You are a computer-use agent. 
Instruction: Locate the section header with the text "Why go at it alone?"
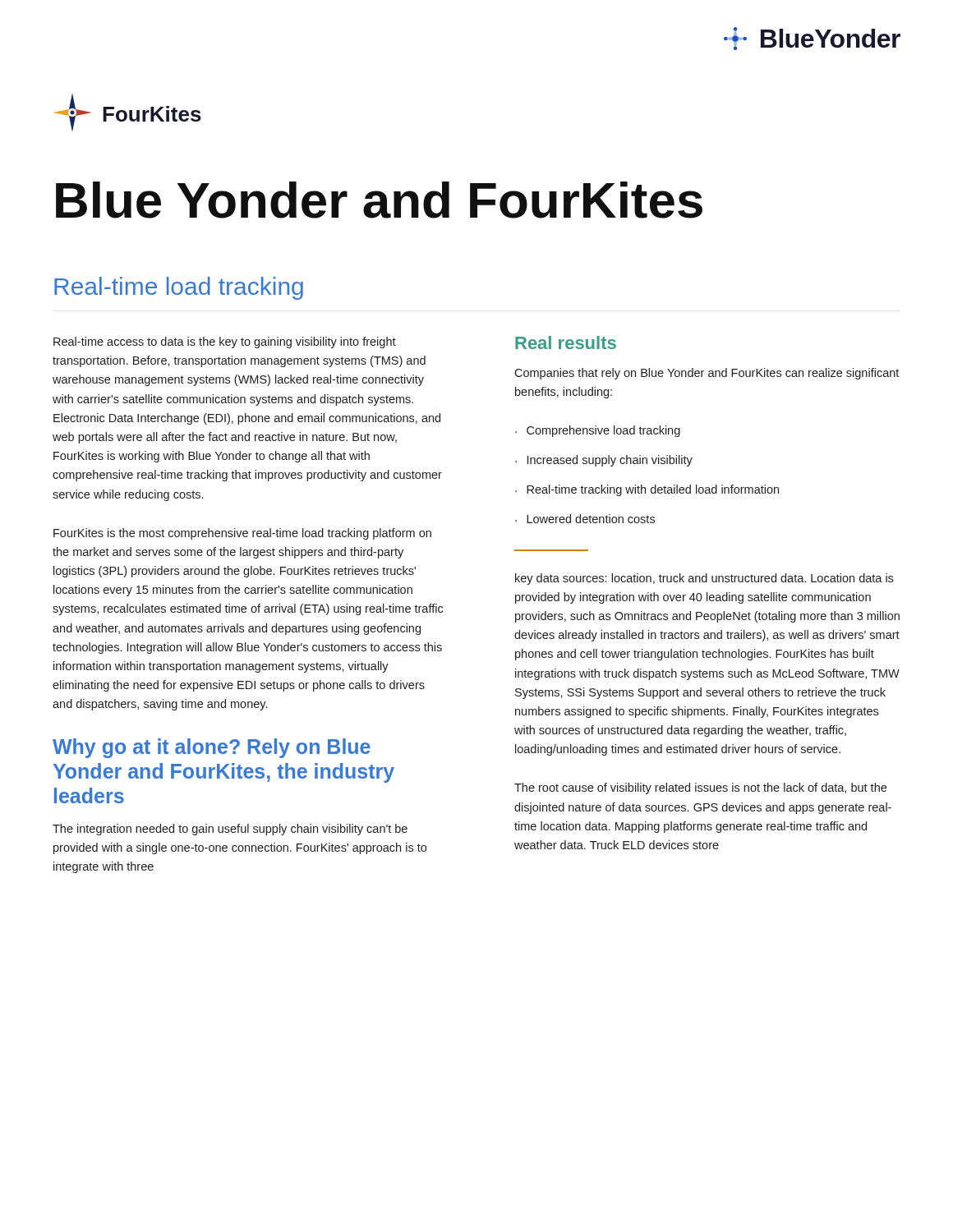pos(224,771)
